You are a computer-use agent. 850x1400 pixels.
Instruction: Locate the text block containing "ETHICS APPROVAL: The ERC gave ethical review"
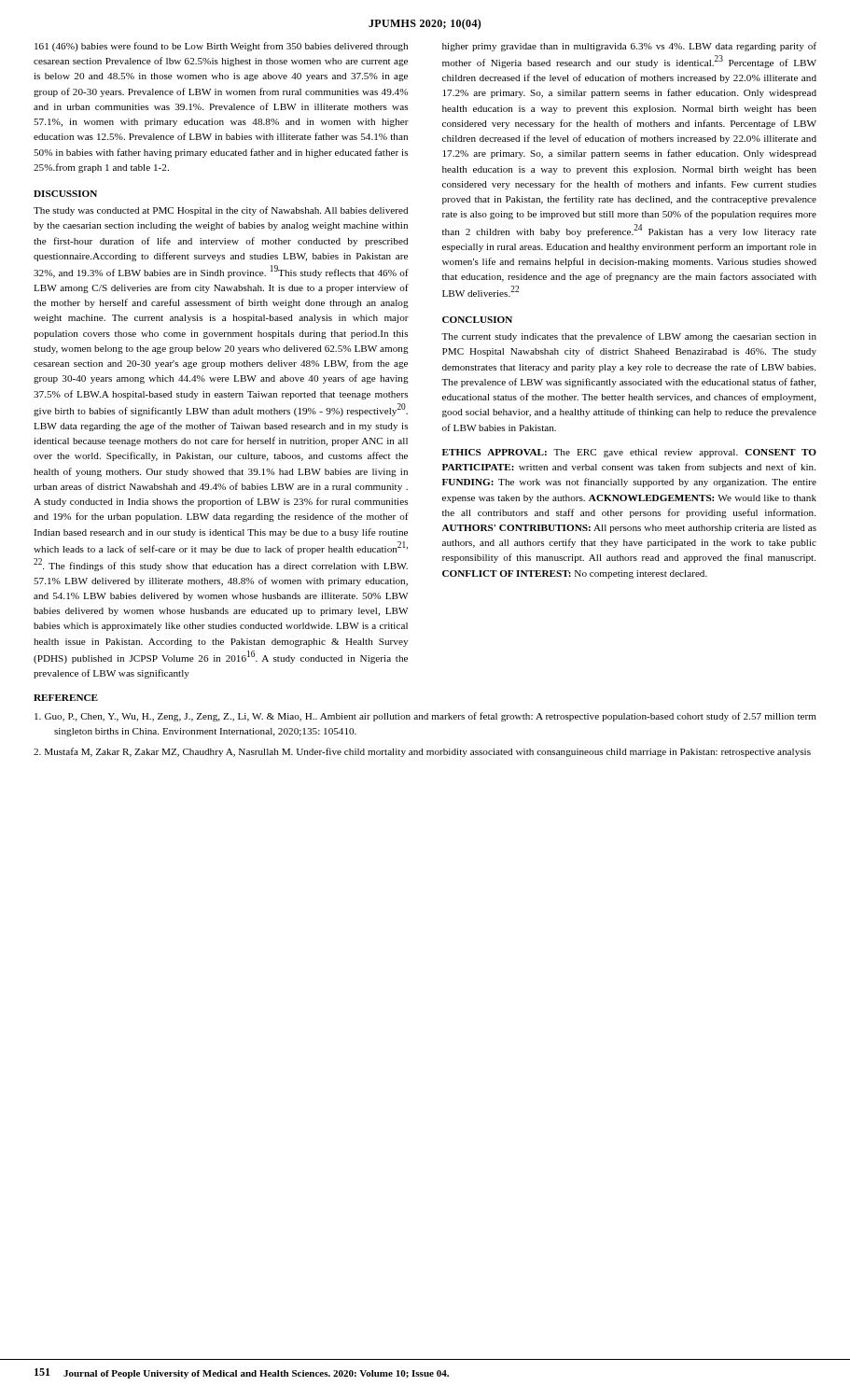[629, 512]
